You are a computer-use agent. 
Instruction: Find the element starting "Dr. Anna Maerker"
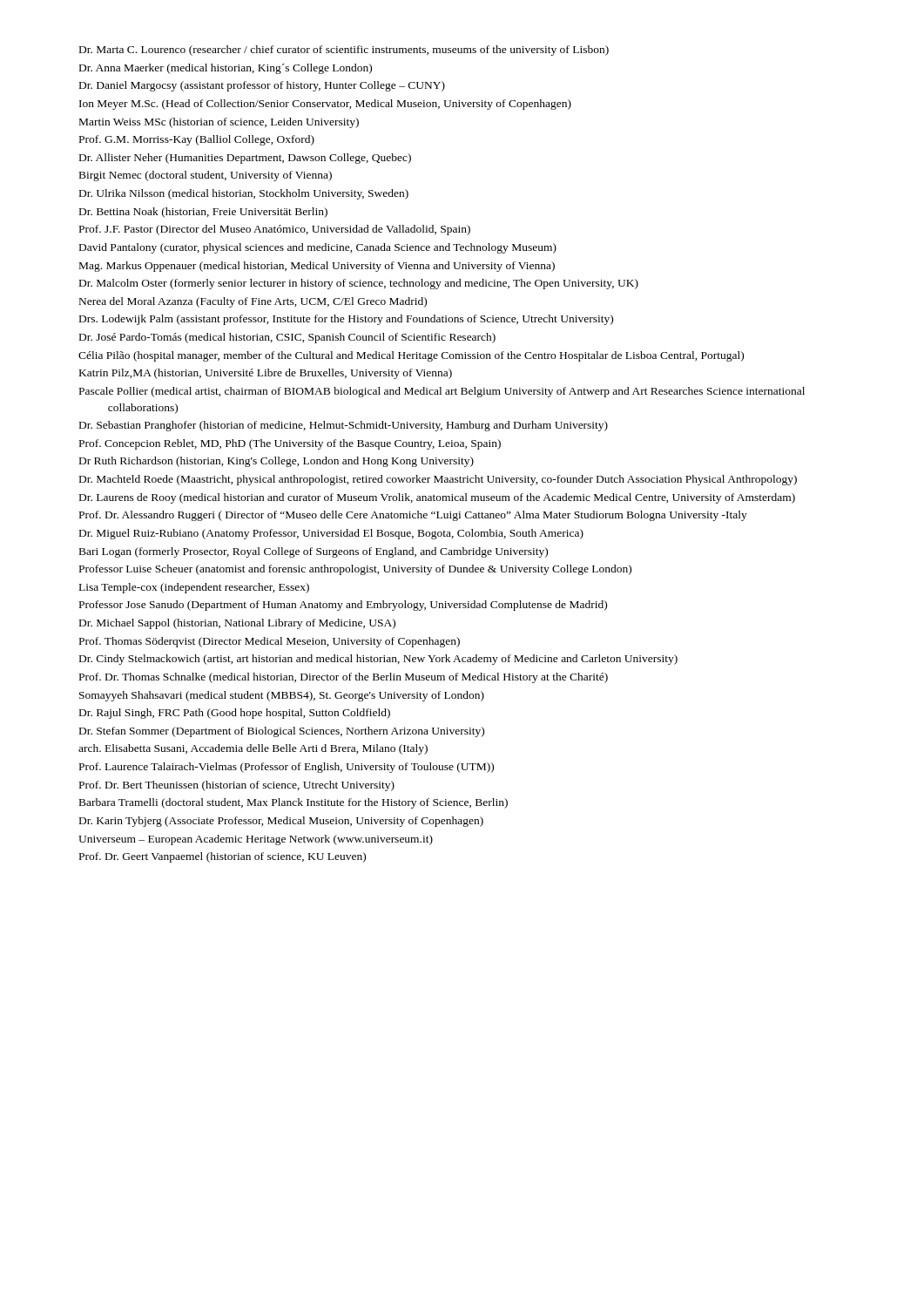pyautogui.click(x=225, y=67)
